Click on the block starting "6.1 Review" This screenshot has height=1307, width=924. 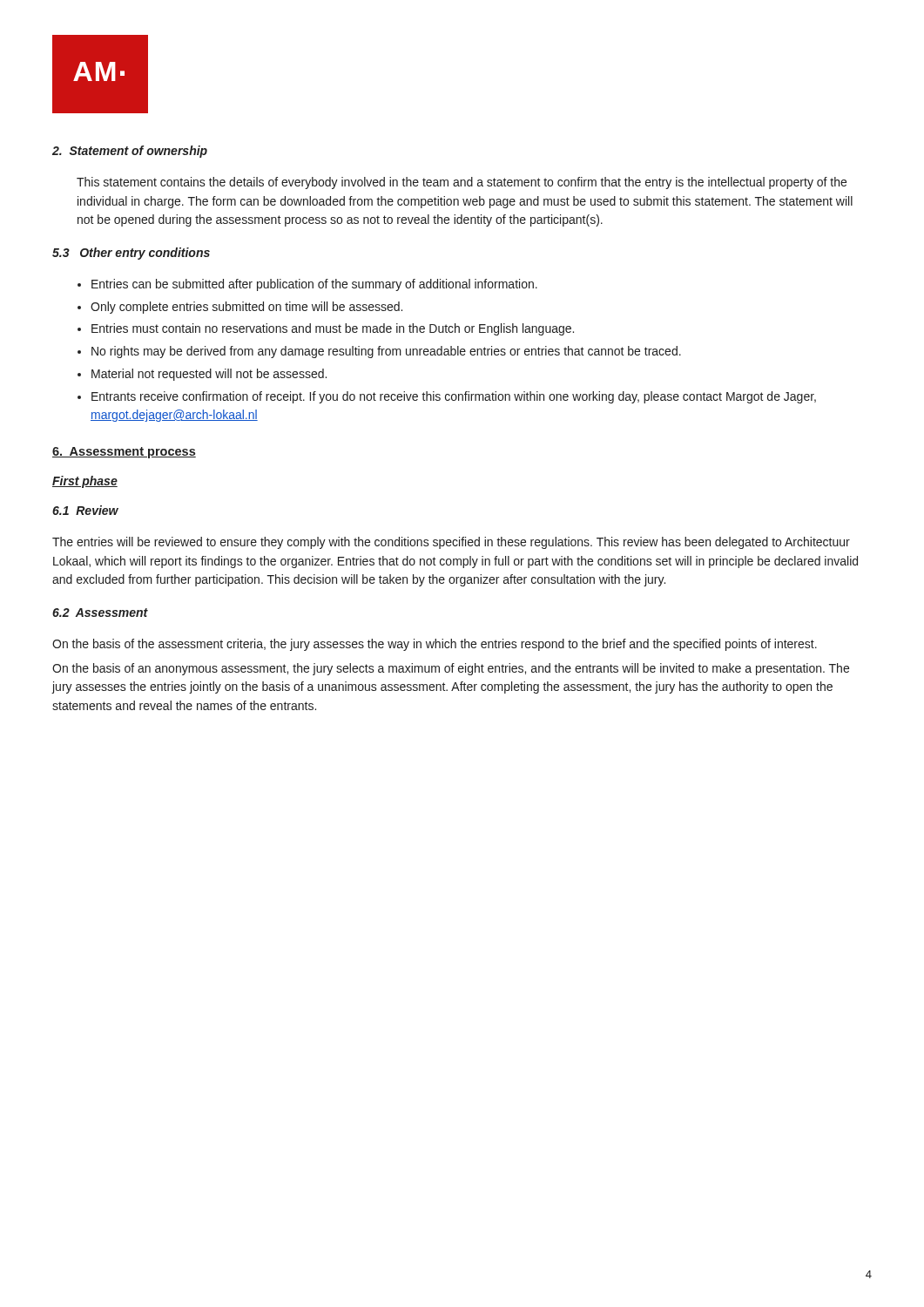click(x=85, y=510)
